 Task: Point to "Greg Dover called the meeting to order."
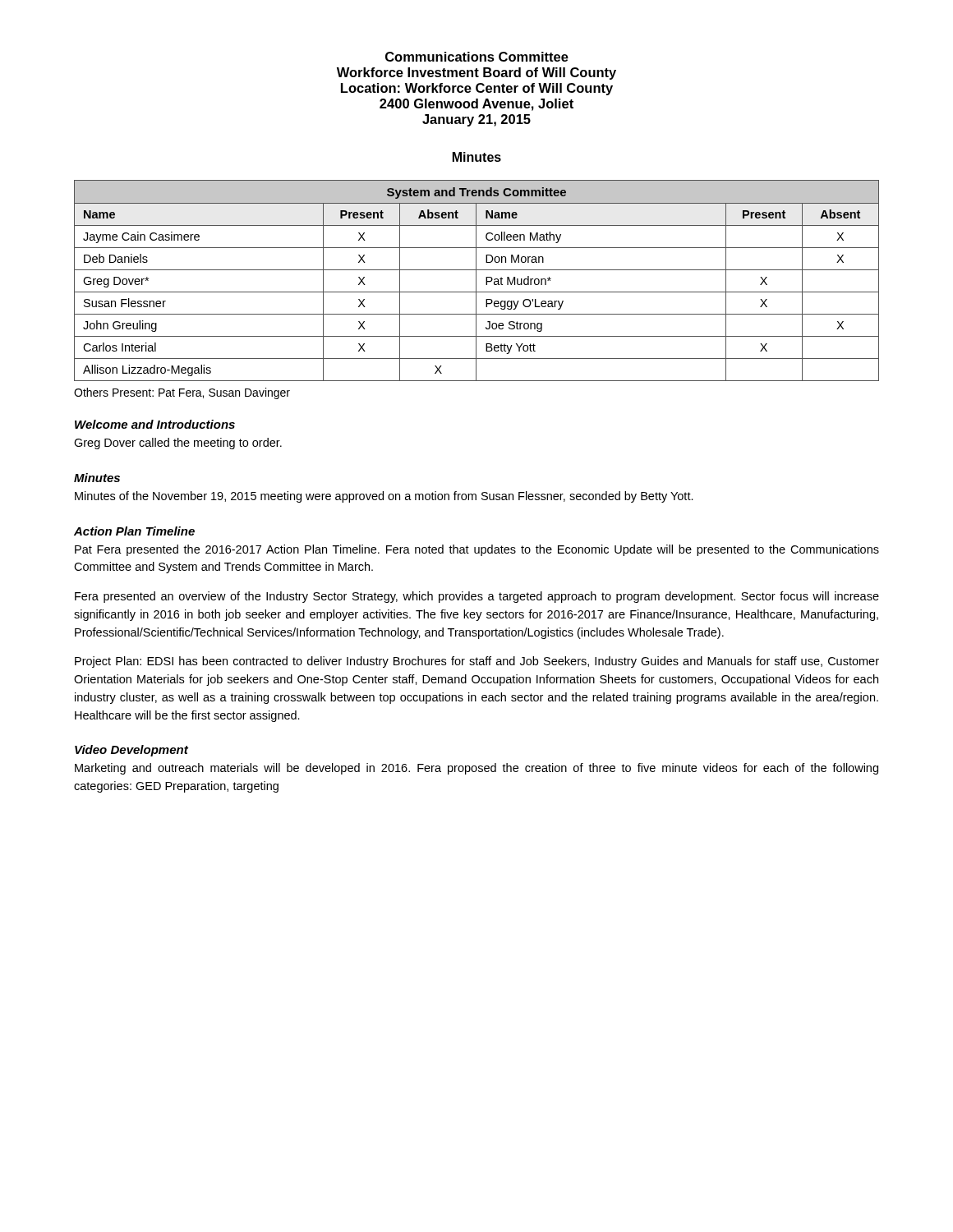178,443
